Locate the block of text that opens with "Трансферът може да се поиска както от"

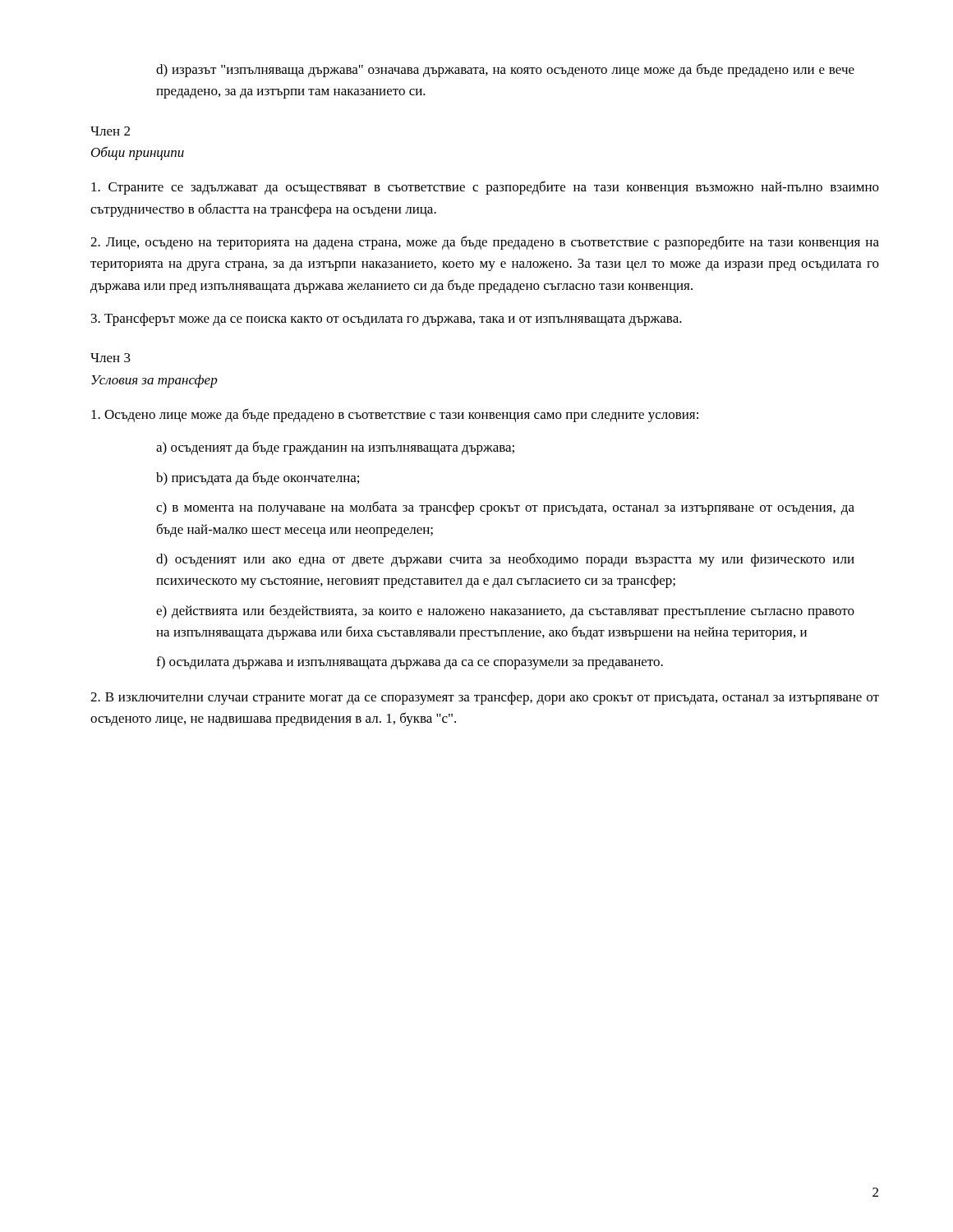[x=485, y=319]
